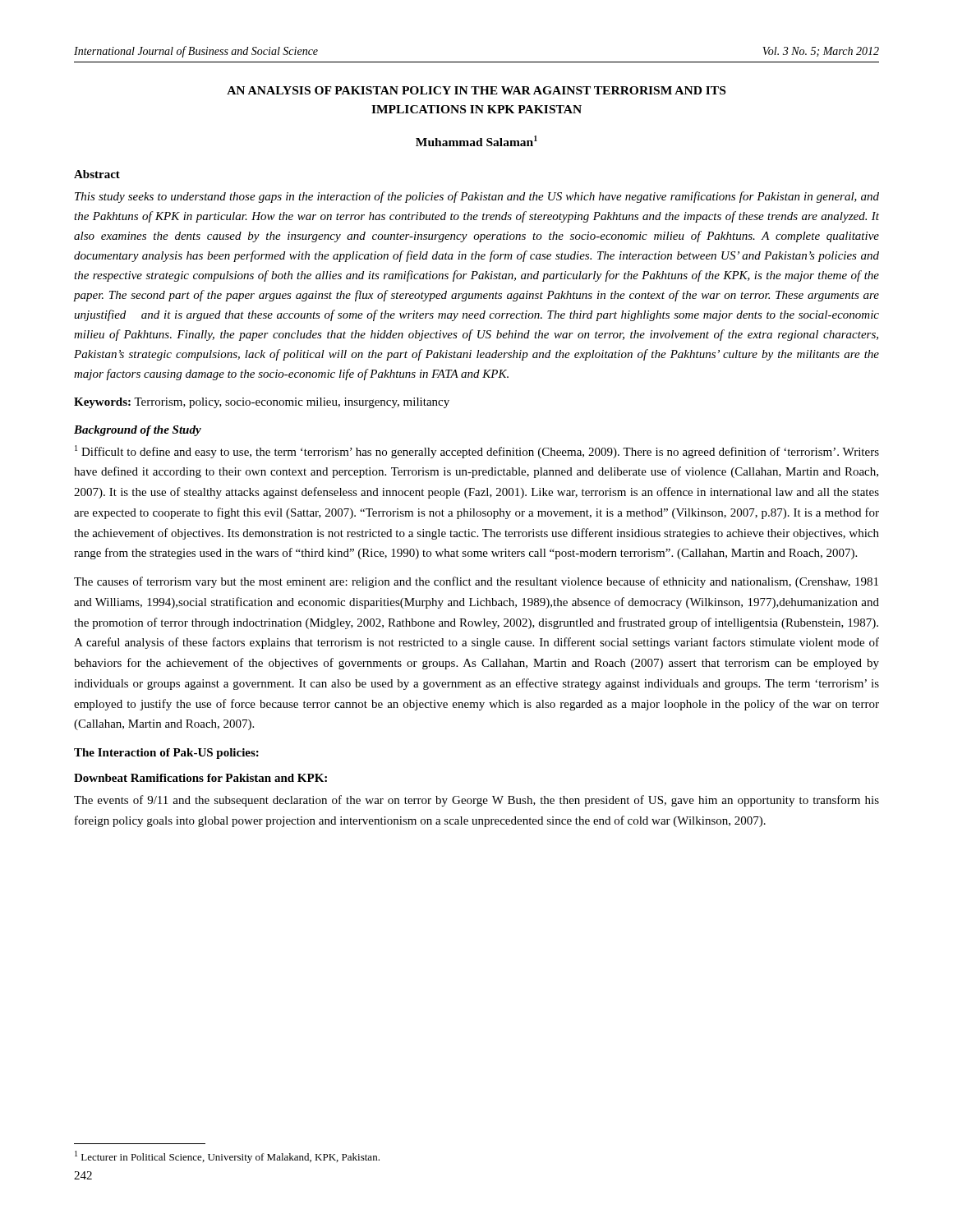The height and width of the screenshot is (1232, 953).
Task: Select the block starting "1 Difficult to define and easy"
Action: click(x=476, y=501)
